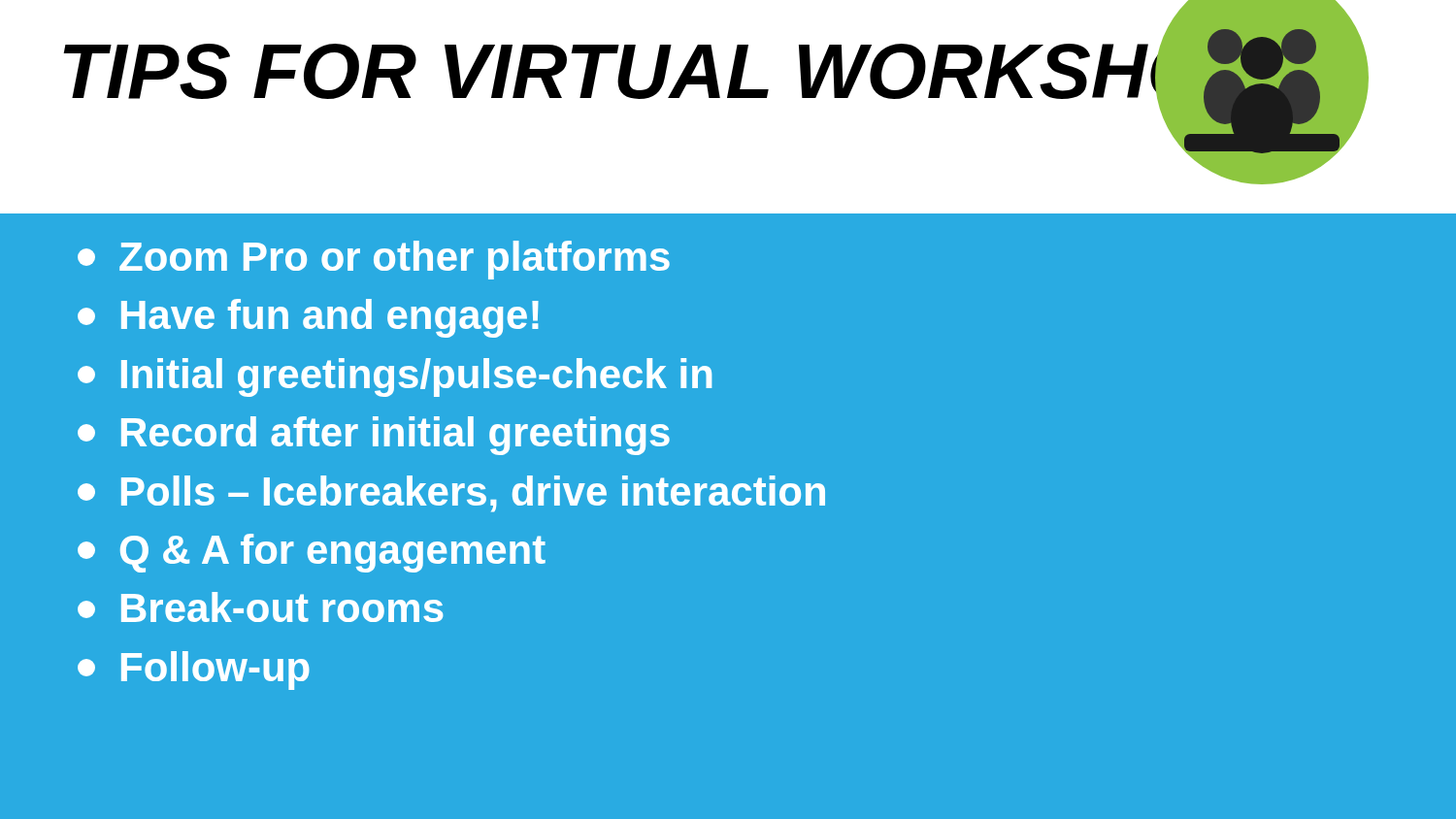Find the element starting "Polls – Icebreakers,"
The height and width of the screenshot is (819, 1456).
point(453,492)
